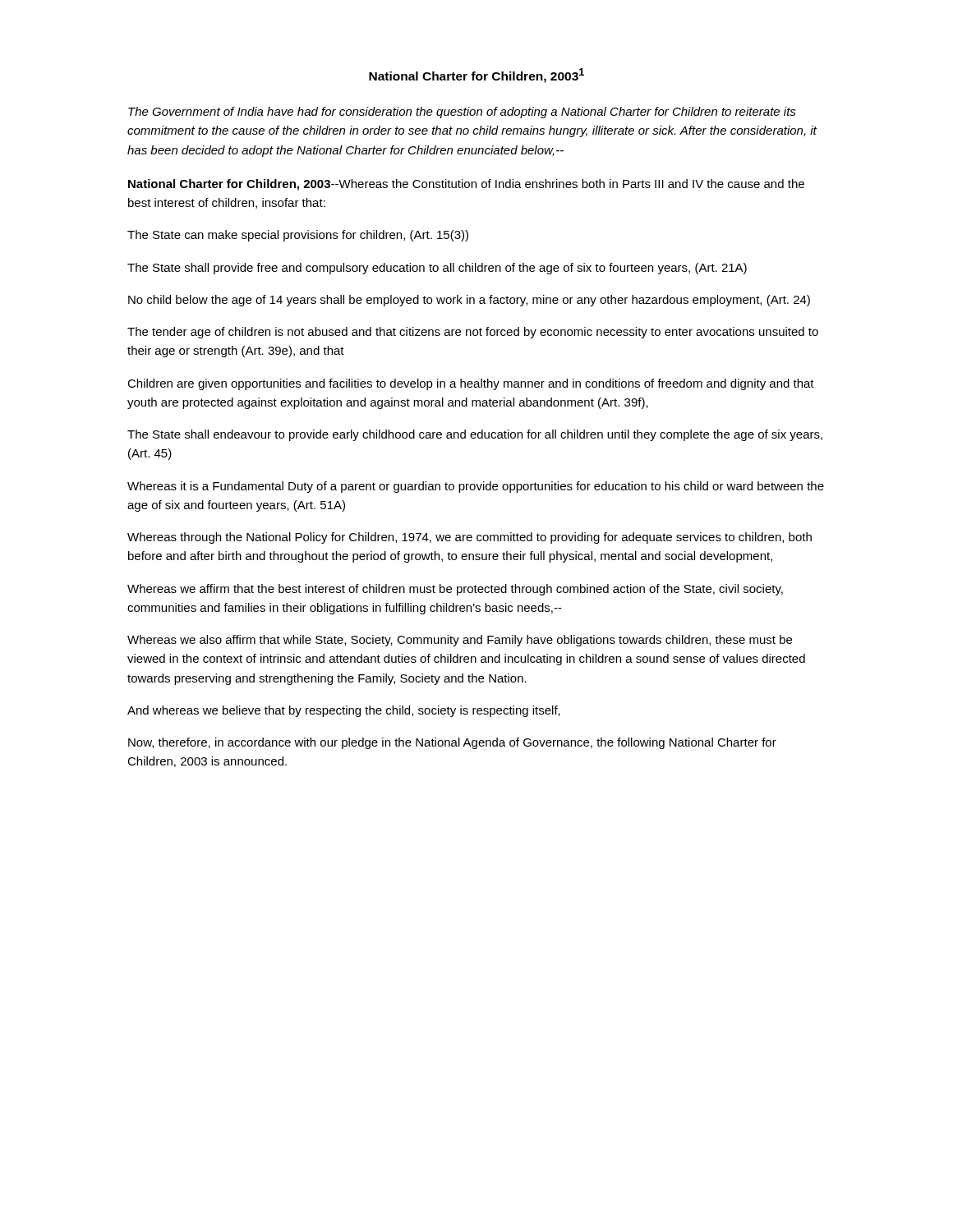
Task: Click on the text block containing "Whereas we affirm that the best interest"
Action: tap(456, 598)
